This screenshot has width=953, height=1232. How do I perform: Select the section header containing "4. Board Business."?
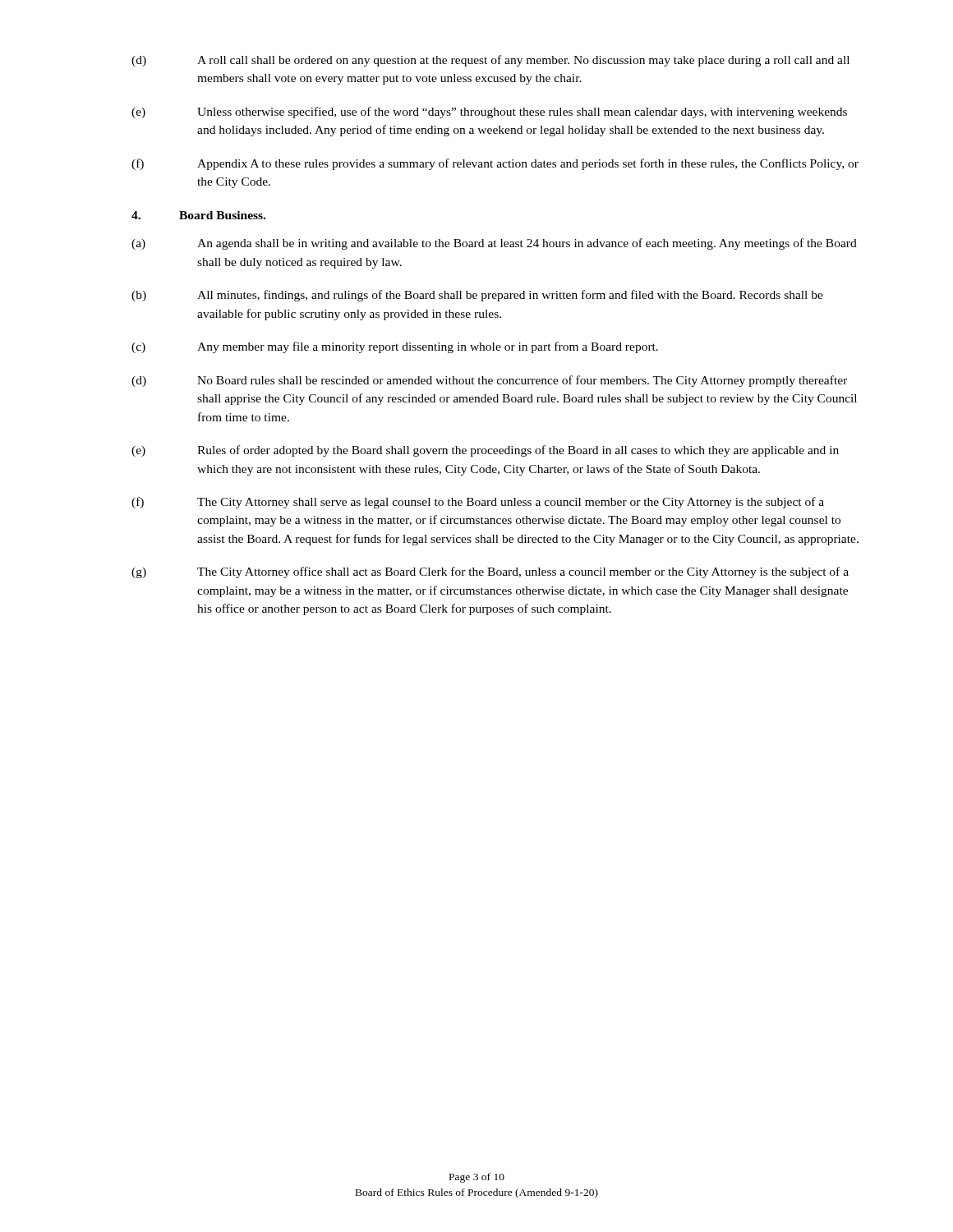179,215
